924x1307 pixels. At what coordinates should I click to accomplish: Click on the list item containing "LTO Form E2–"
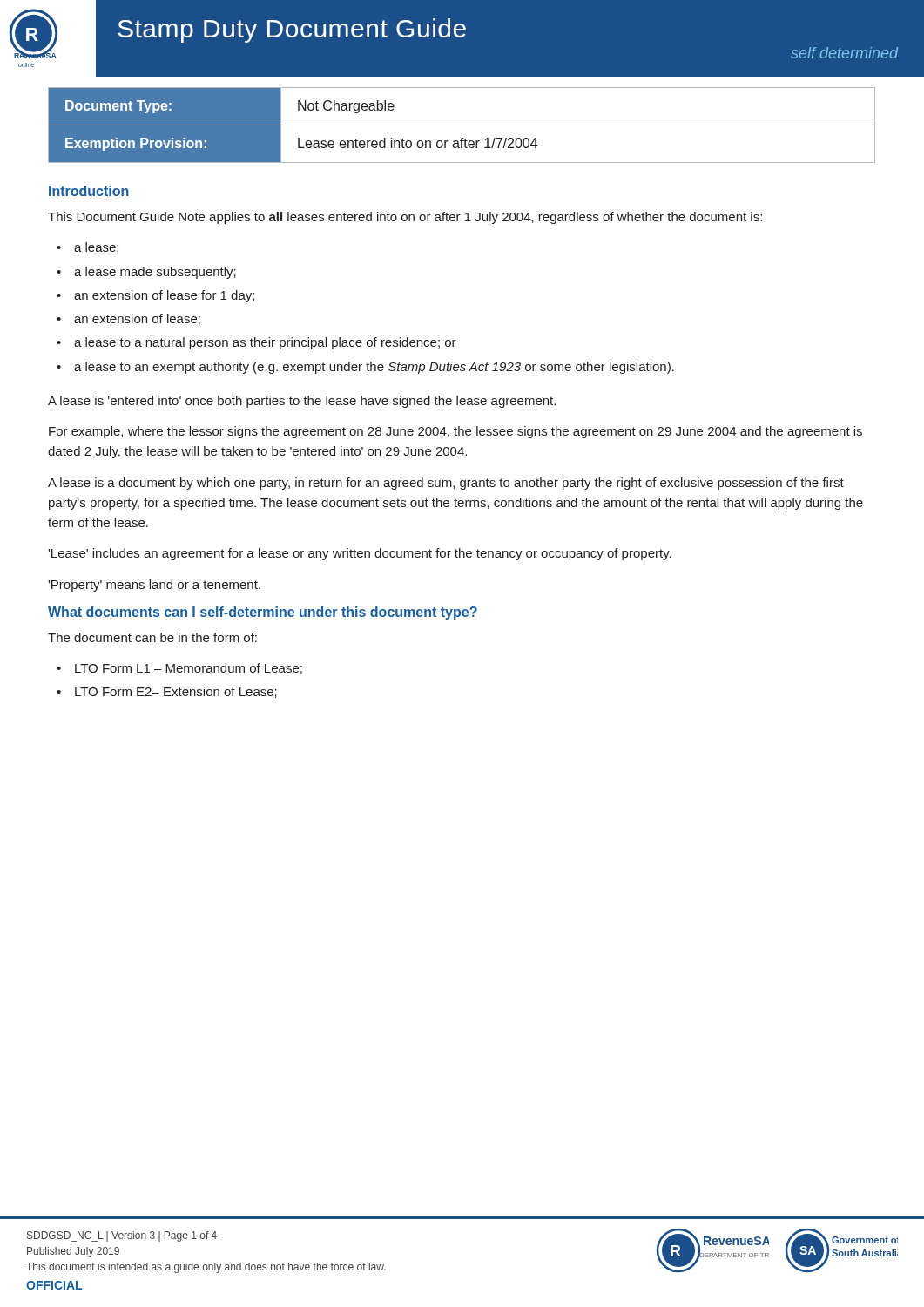[x=176, y=692]
